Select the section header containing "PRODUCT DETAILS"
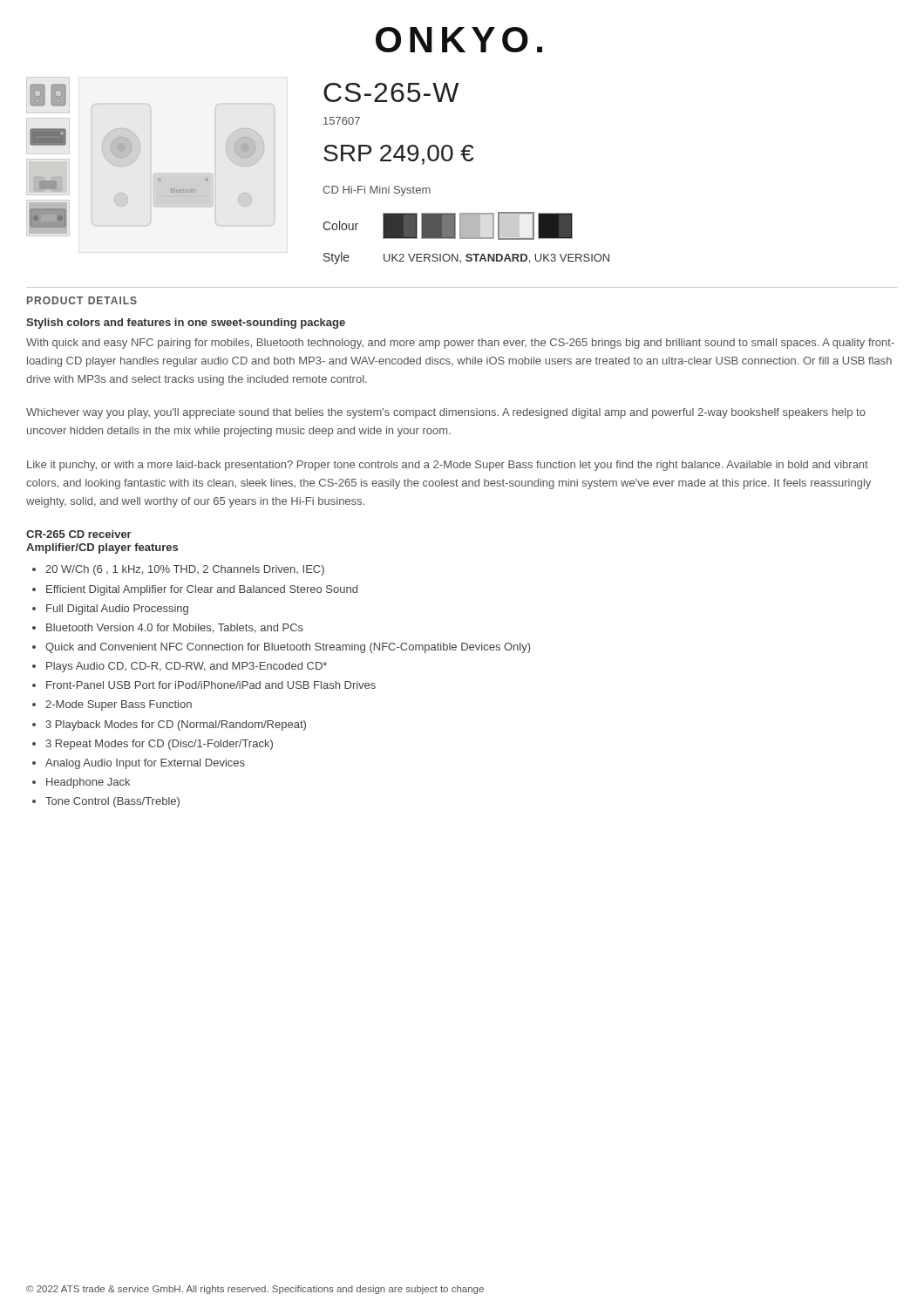This screenshot has height=1308, width=924. (x=82, y=301)
